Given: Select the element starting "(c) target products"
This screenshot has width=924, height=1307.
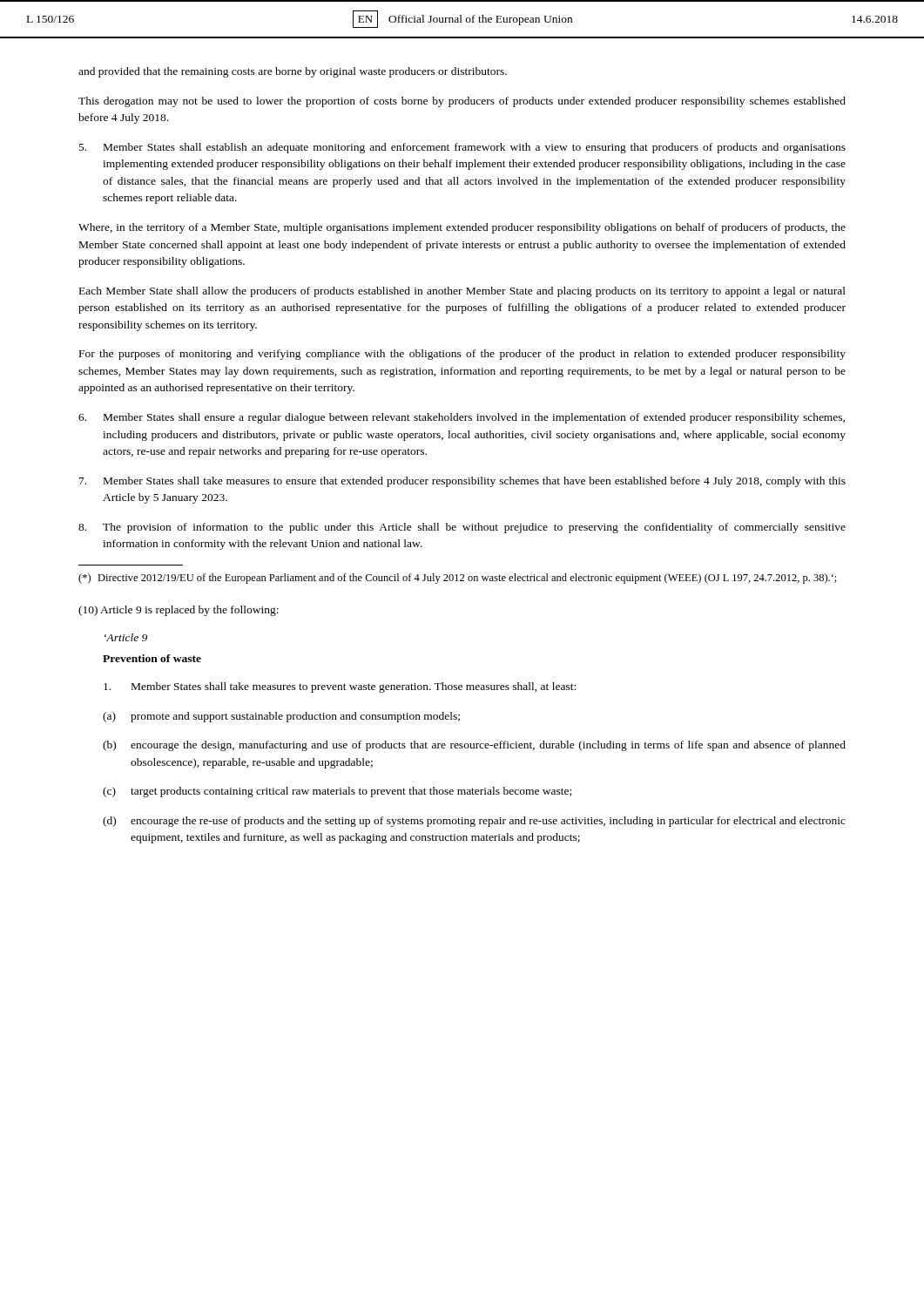Looking at the screenshot, I should 474,791.
